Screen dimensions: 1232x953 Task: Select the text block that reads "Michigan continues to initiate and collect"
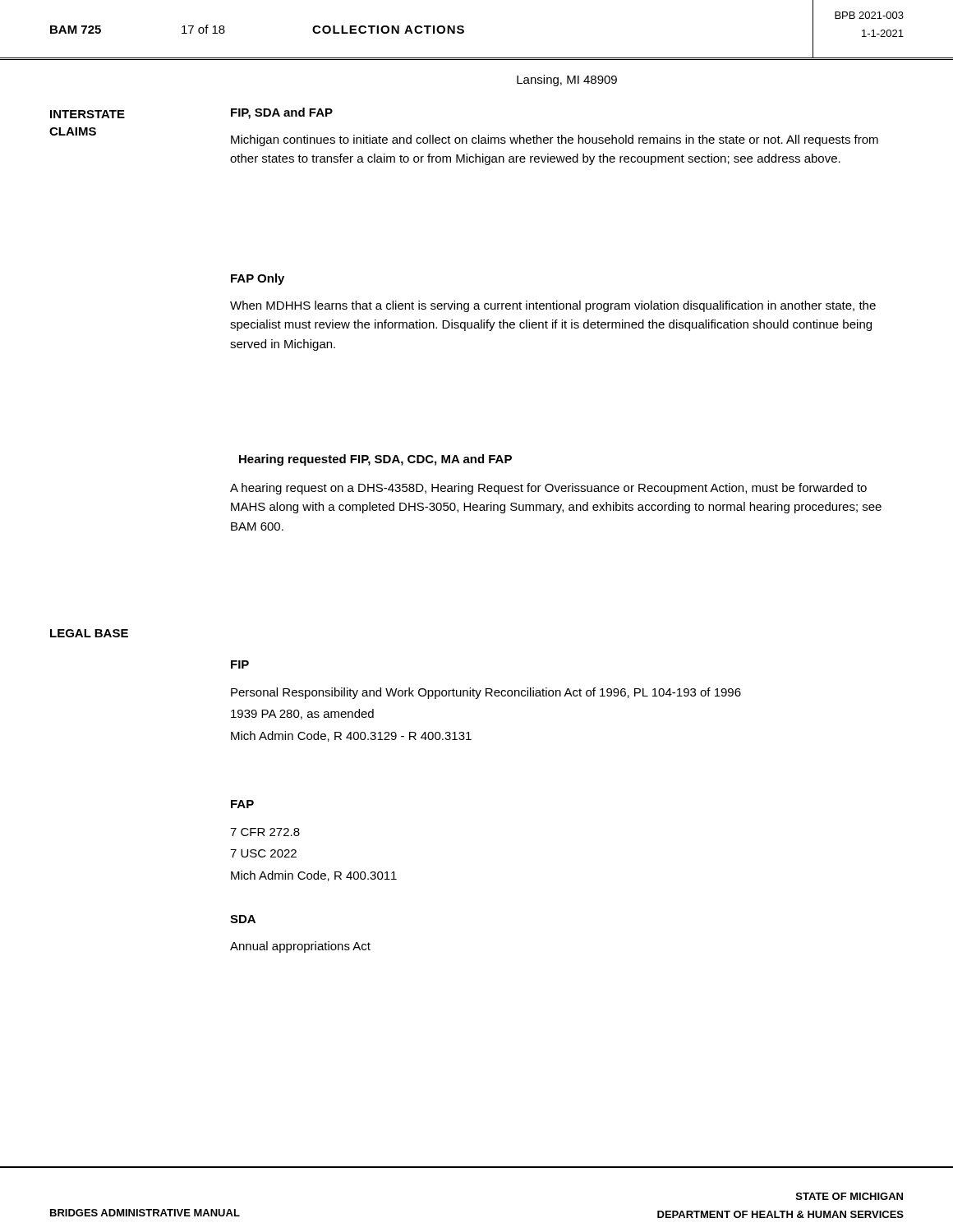(554, 149)
